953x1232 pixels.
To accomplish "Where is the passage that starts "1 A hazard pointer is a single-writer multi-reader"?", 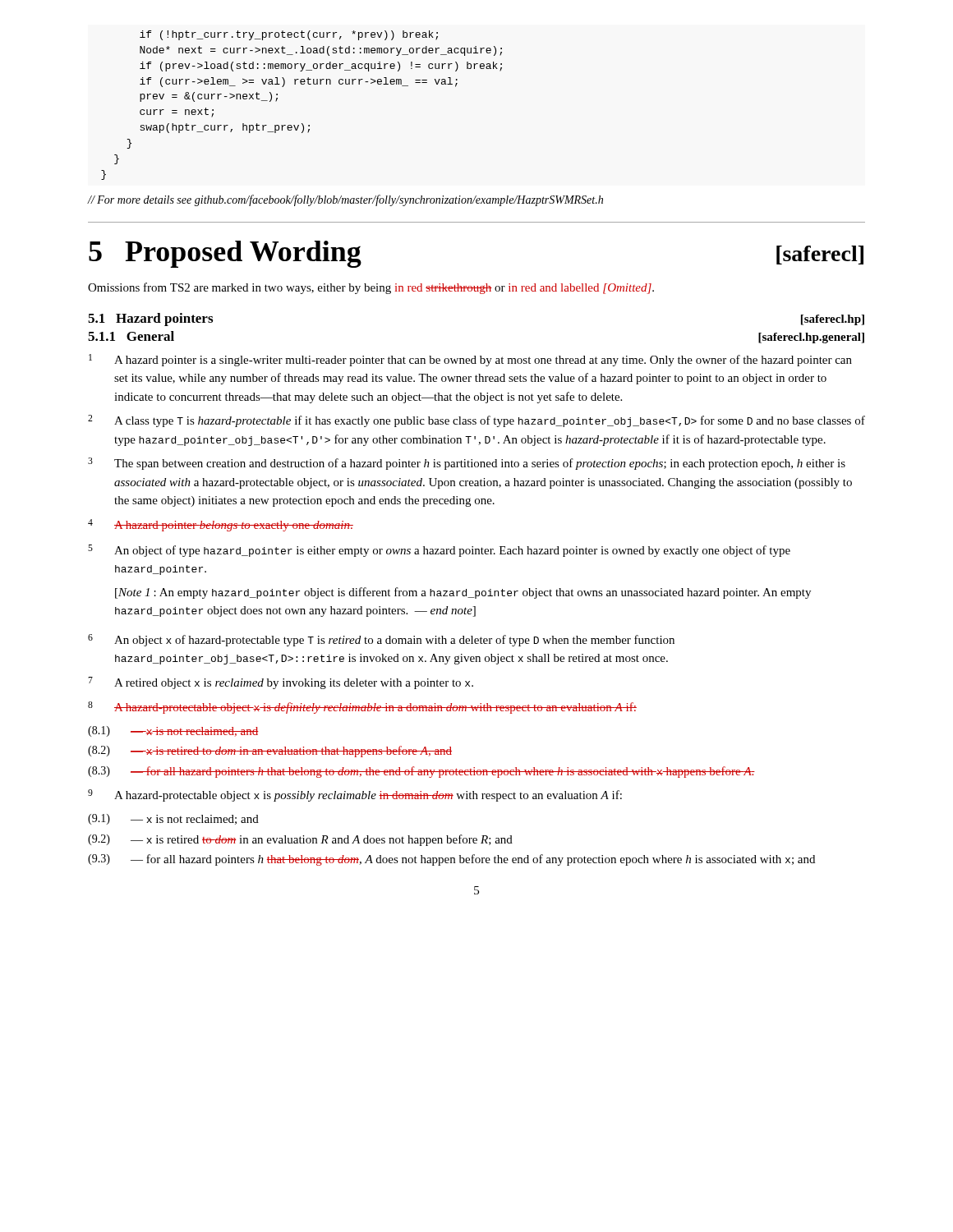I will click(476, 378).
